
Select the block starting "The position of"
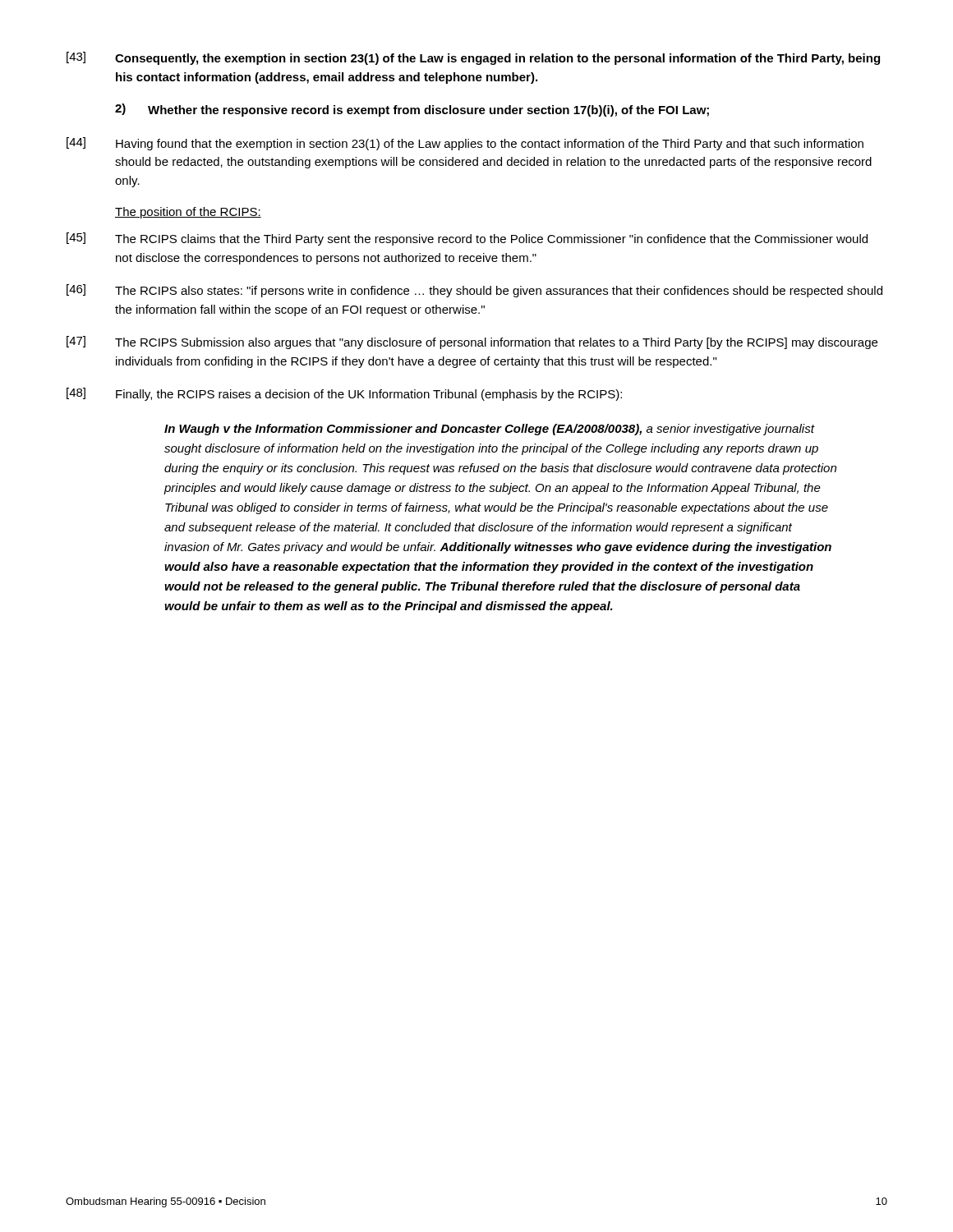[x=188, y=211]
